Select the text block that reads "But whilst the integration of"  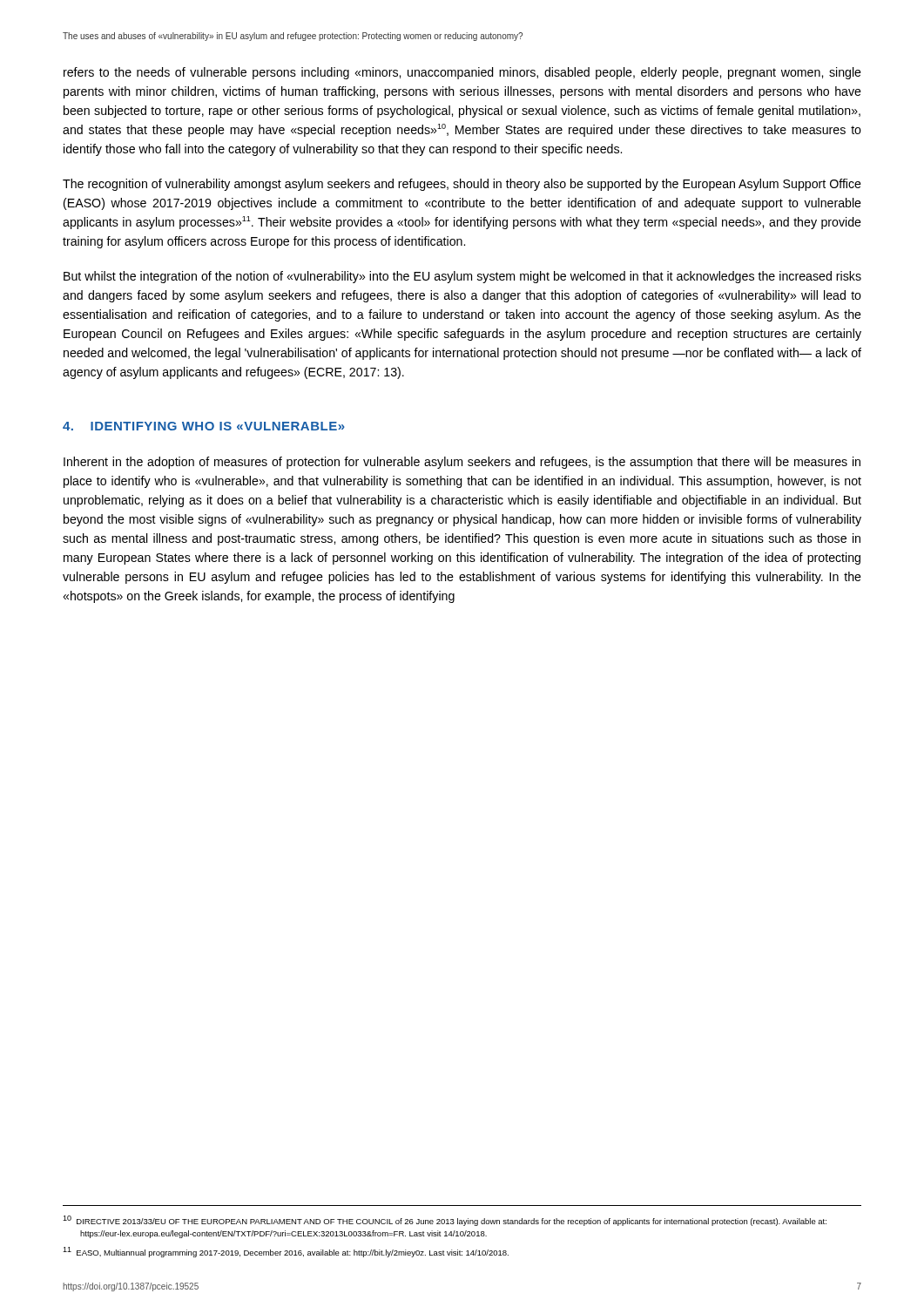(462, 324)
